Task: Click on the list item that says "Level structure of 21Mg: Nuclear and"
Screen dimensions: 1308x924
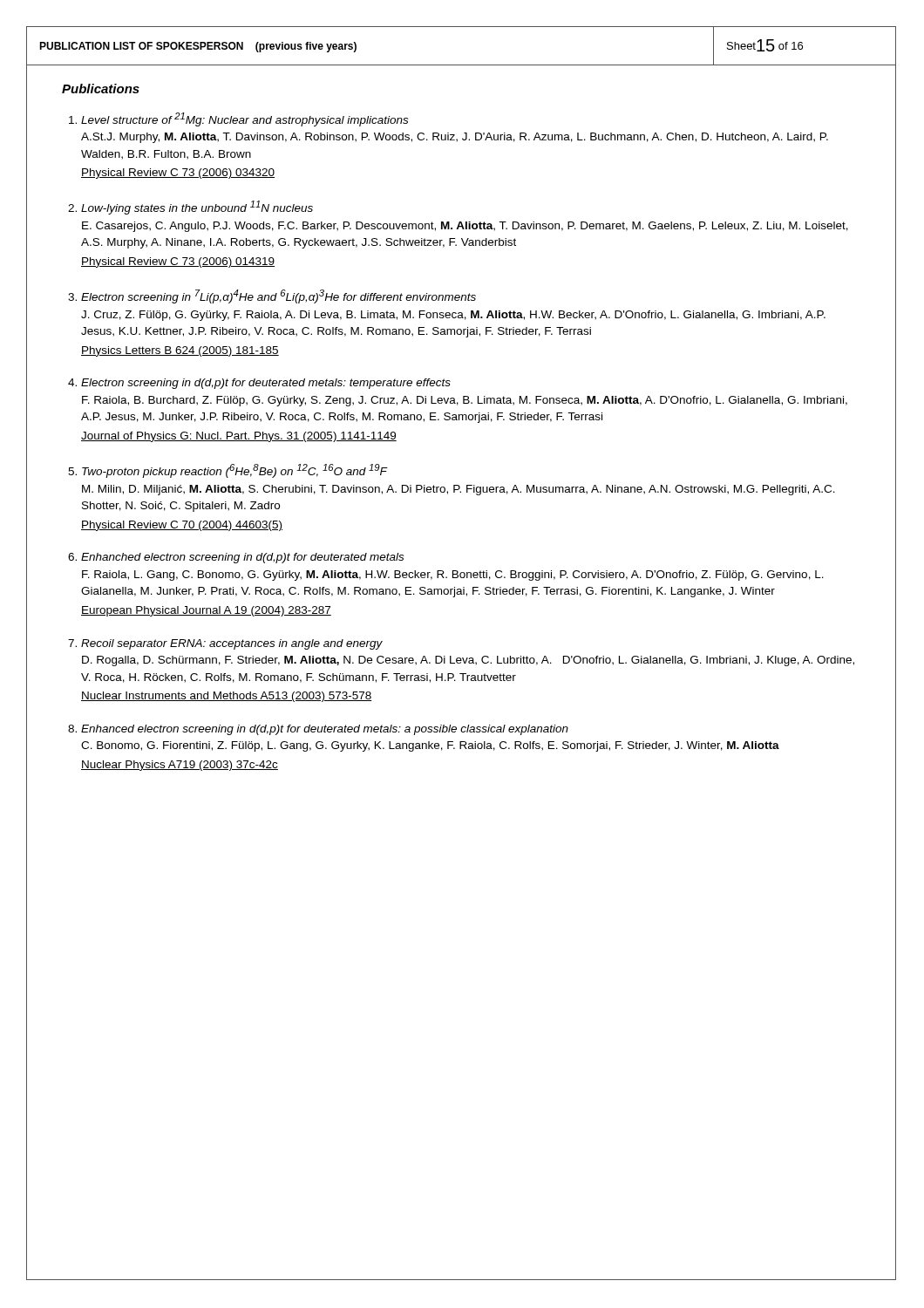Action: [x=471, y=146]
